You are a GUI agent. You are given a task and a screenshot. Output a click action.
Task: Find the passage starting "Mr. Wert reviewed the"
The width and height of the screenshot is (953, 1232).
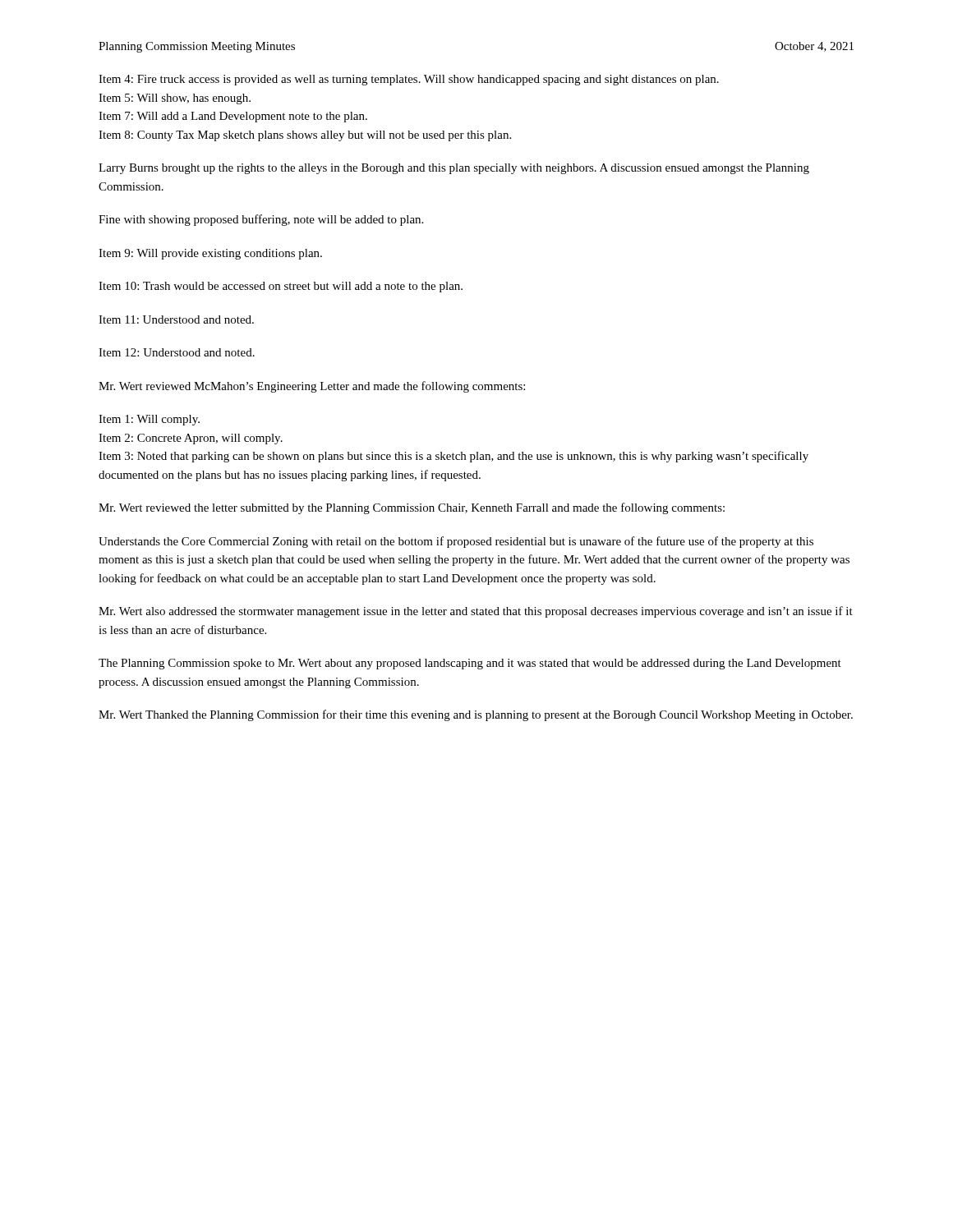pyautogui.click(x=412, y=508)
